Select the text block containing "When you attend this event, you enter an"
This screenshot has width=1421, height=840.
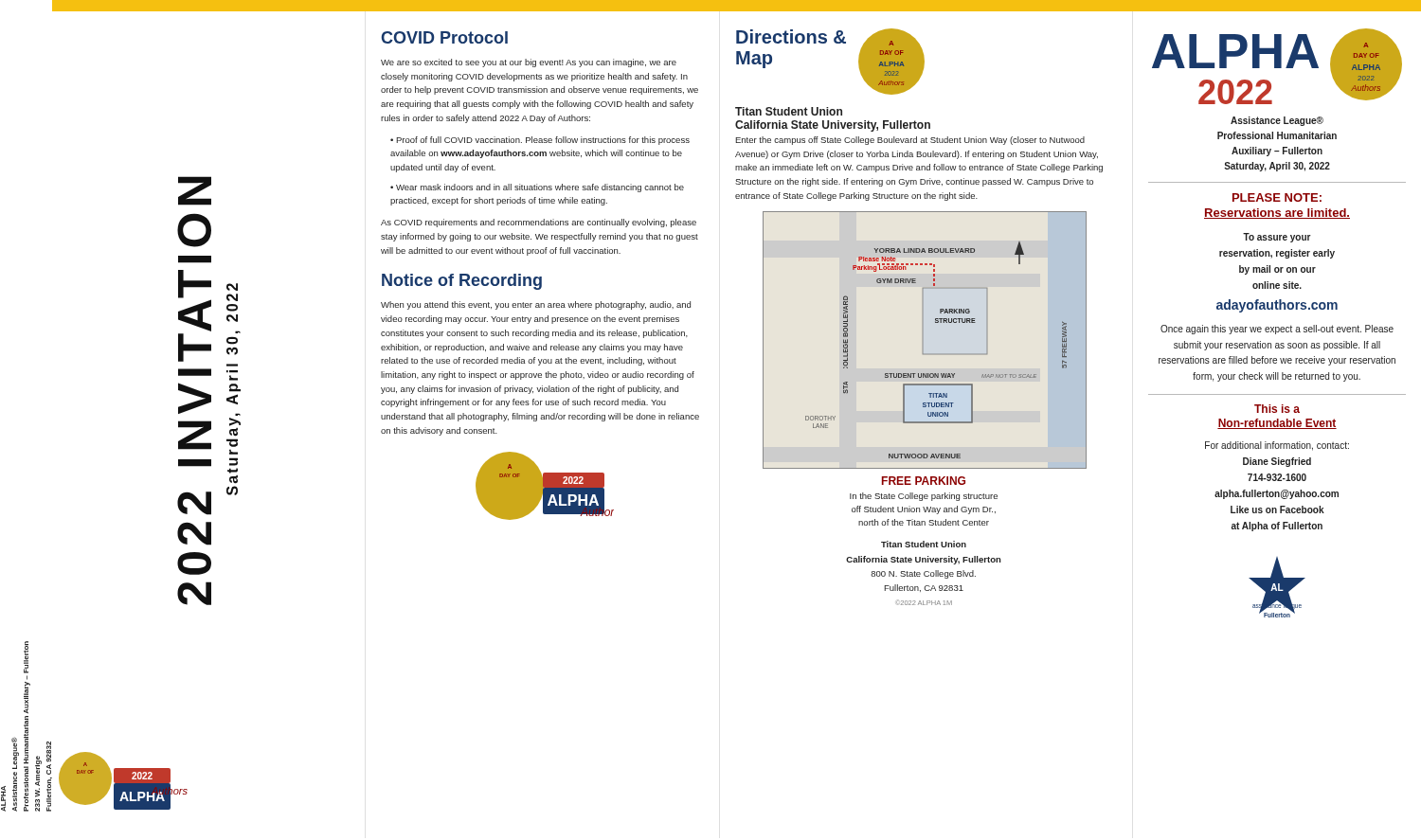(x=540, y=368)
